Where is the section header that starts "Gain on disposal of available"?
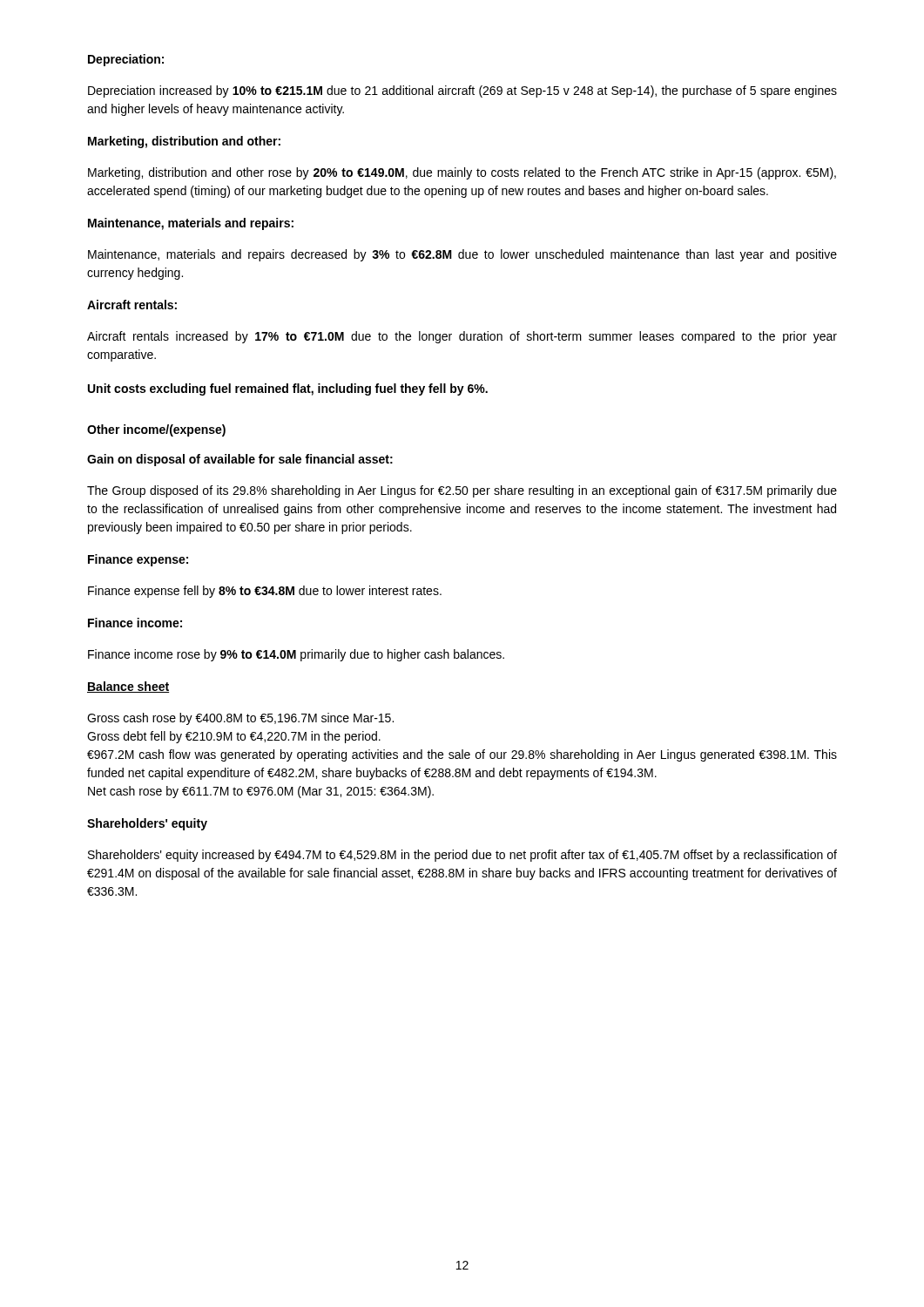Image resolution: width=924 pixels, height=1307 pixels. click(240, 460)
